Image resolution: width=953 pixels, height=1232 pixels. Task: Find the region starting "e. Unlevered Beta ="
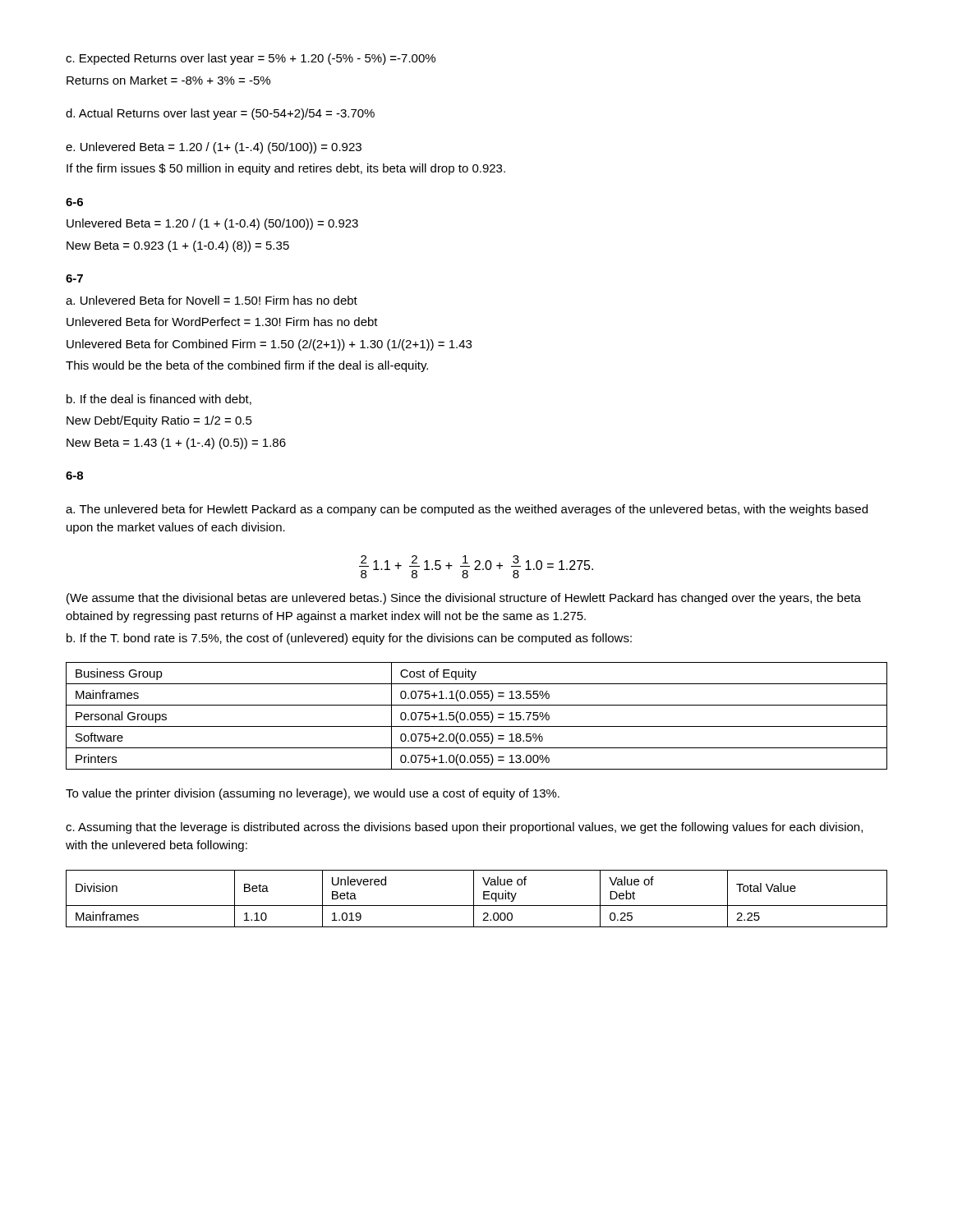coord(476,158)
